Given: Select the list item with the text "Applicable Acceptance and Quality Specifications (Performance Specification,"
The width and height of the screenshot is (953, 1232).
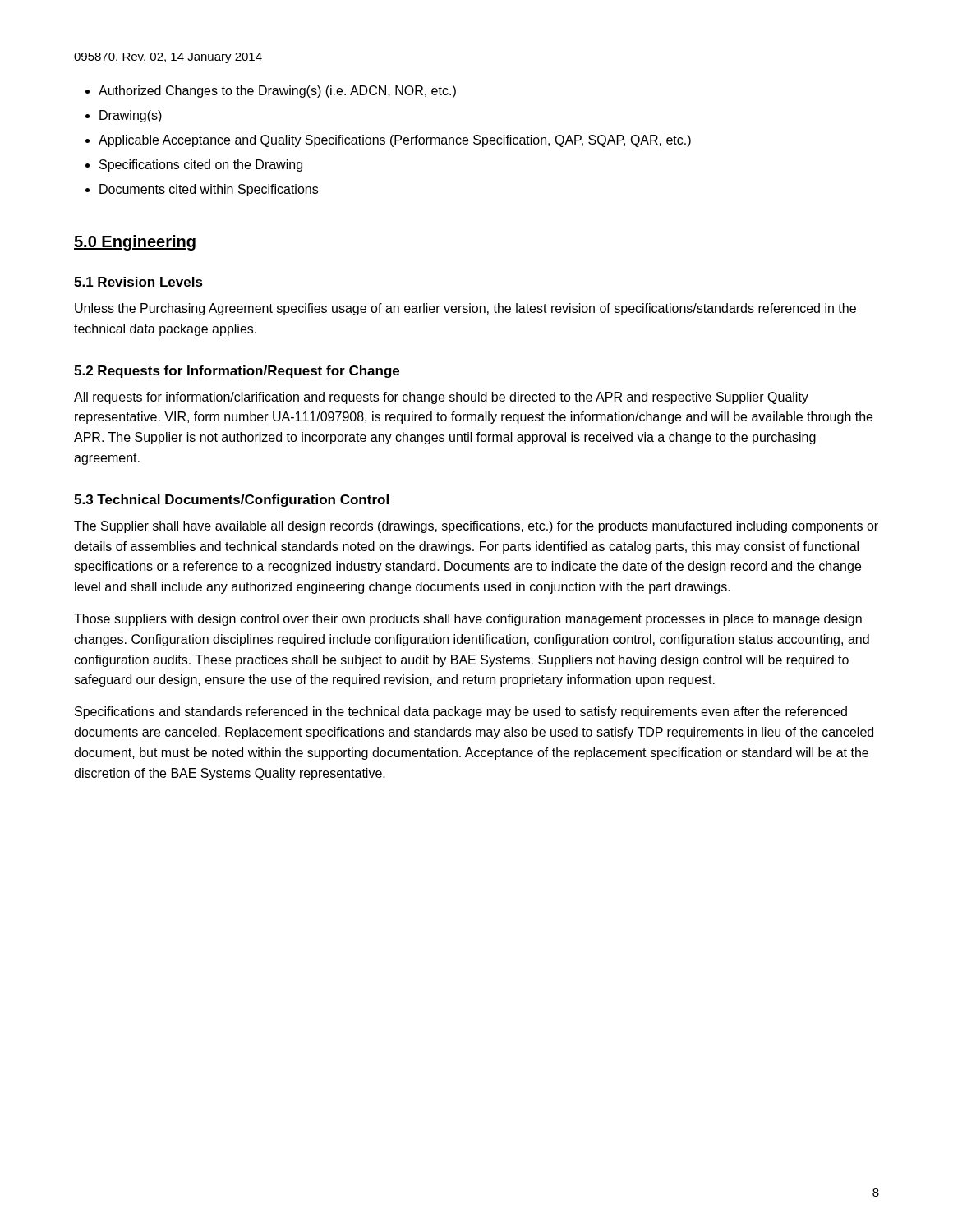Looking at the screenshot, I should pos(395,140).
